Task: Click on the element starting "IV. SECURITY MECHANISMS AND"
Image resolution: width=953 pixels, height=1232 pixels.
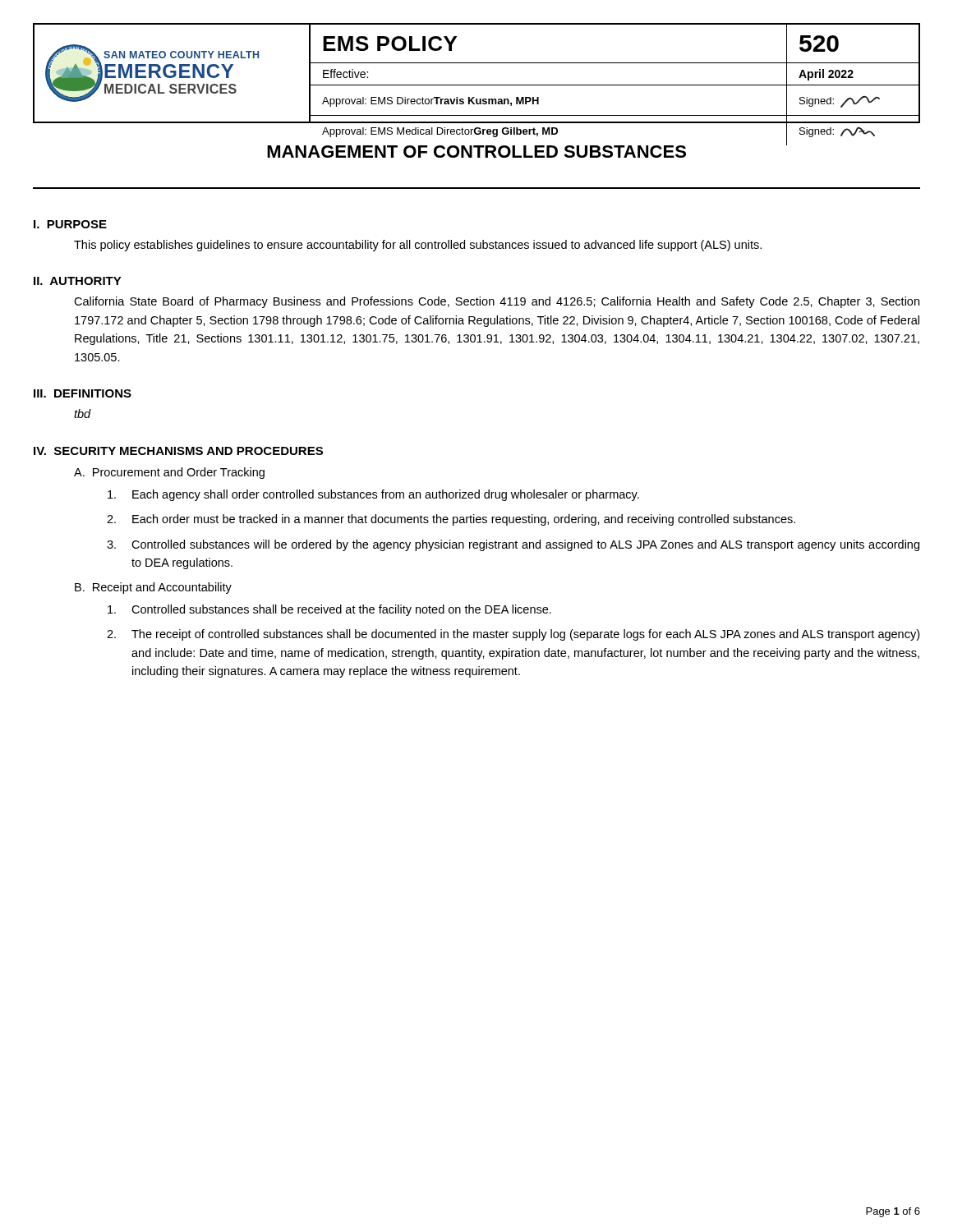Action: pyautogui.click(x=178, y=450)
